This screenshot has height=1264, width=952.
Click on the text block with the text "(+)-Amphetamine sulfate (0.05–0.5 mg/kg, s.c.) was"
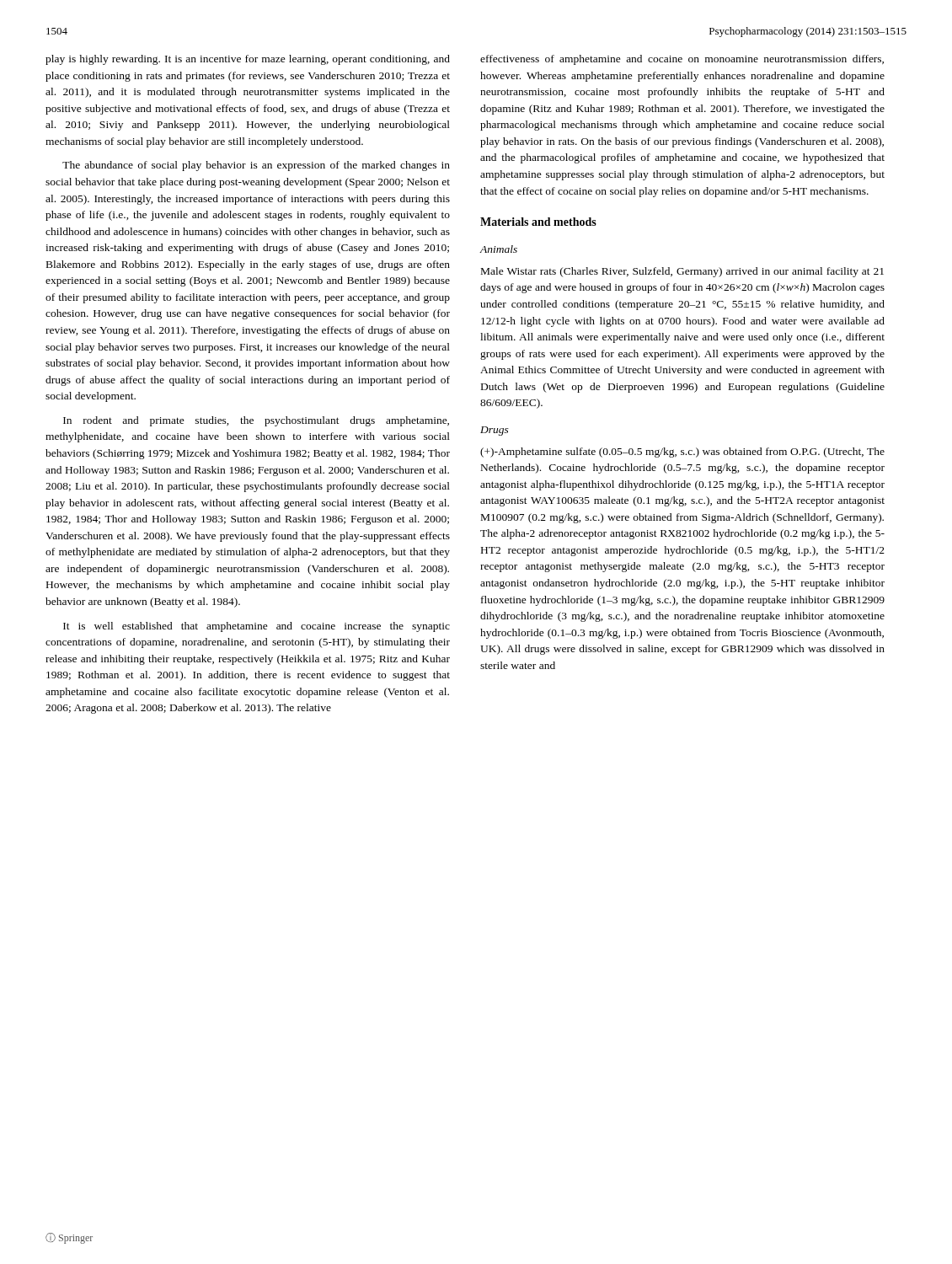(682, 558)
